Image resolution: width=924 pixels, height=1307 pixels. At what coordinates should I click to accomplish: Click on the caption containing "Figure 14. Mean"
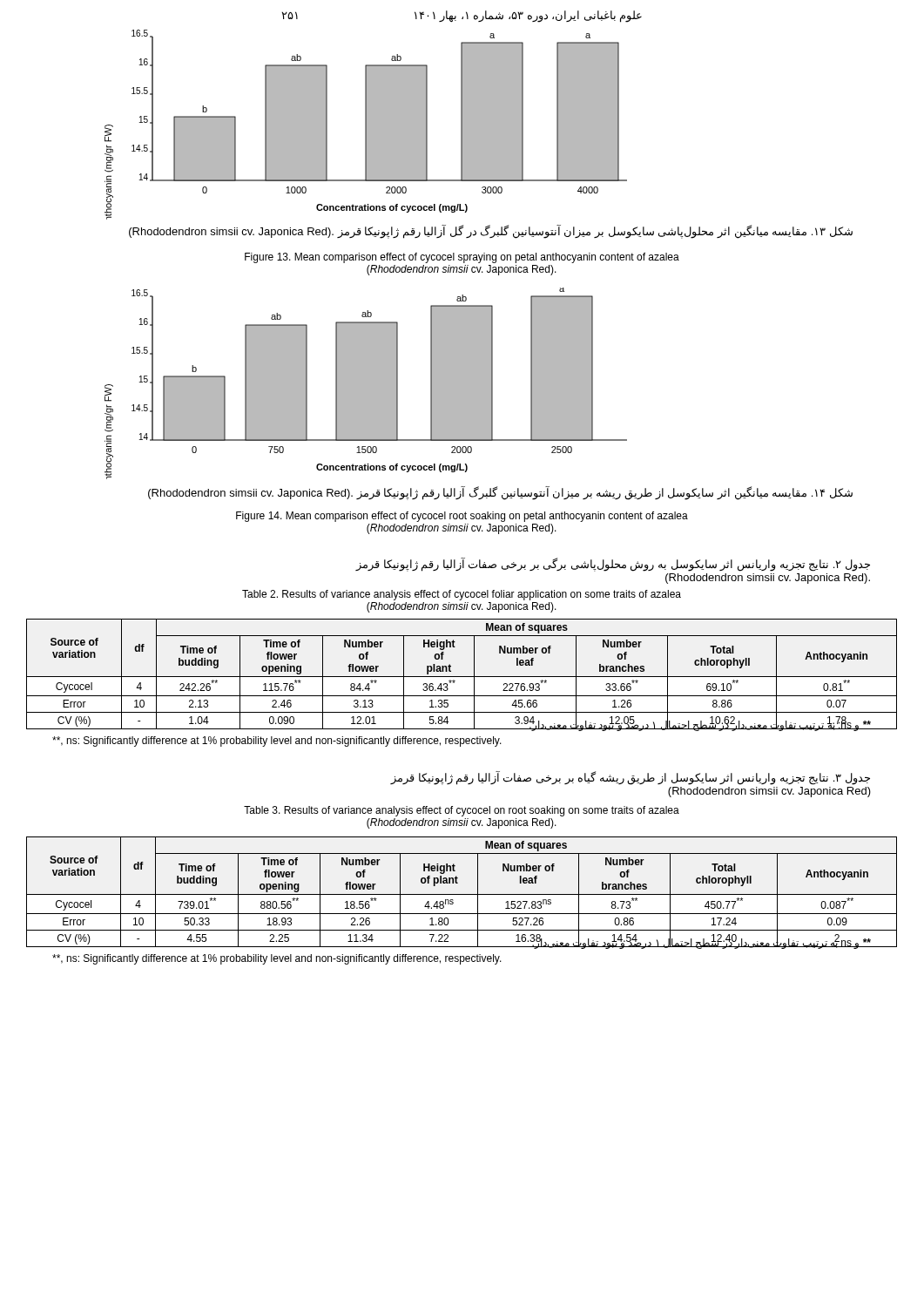click(462, 522)
